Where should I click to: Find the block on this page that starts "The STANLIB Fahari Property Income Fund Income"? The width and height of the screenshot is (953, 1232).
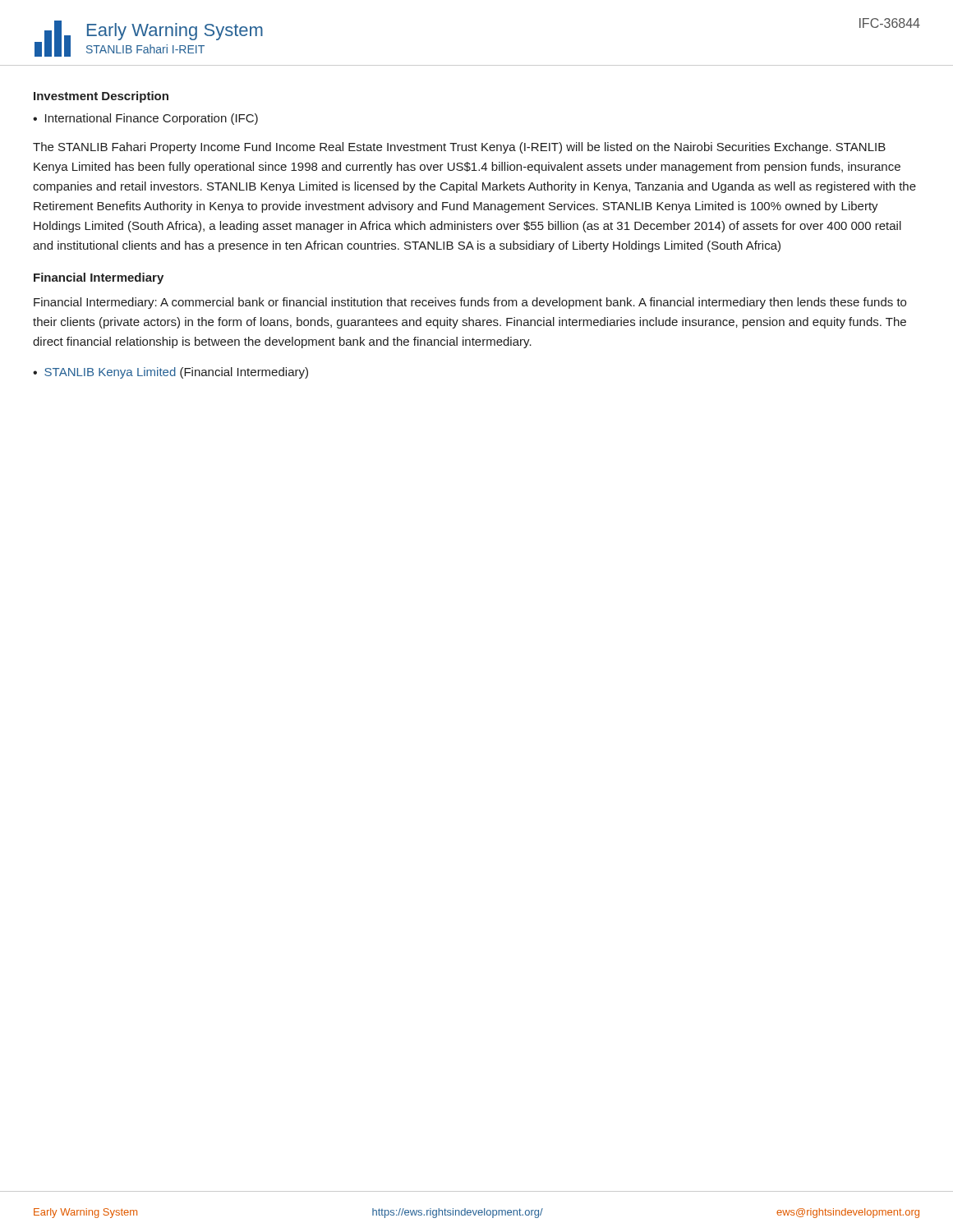[474, 196]
